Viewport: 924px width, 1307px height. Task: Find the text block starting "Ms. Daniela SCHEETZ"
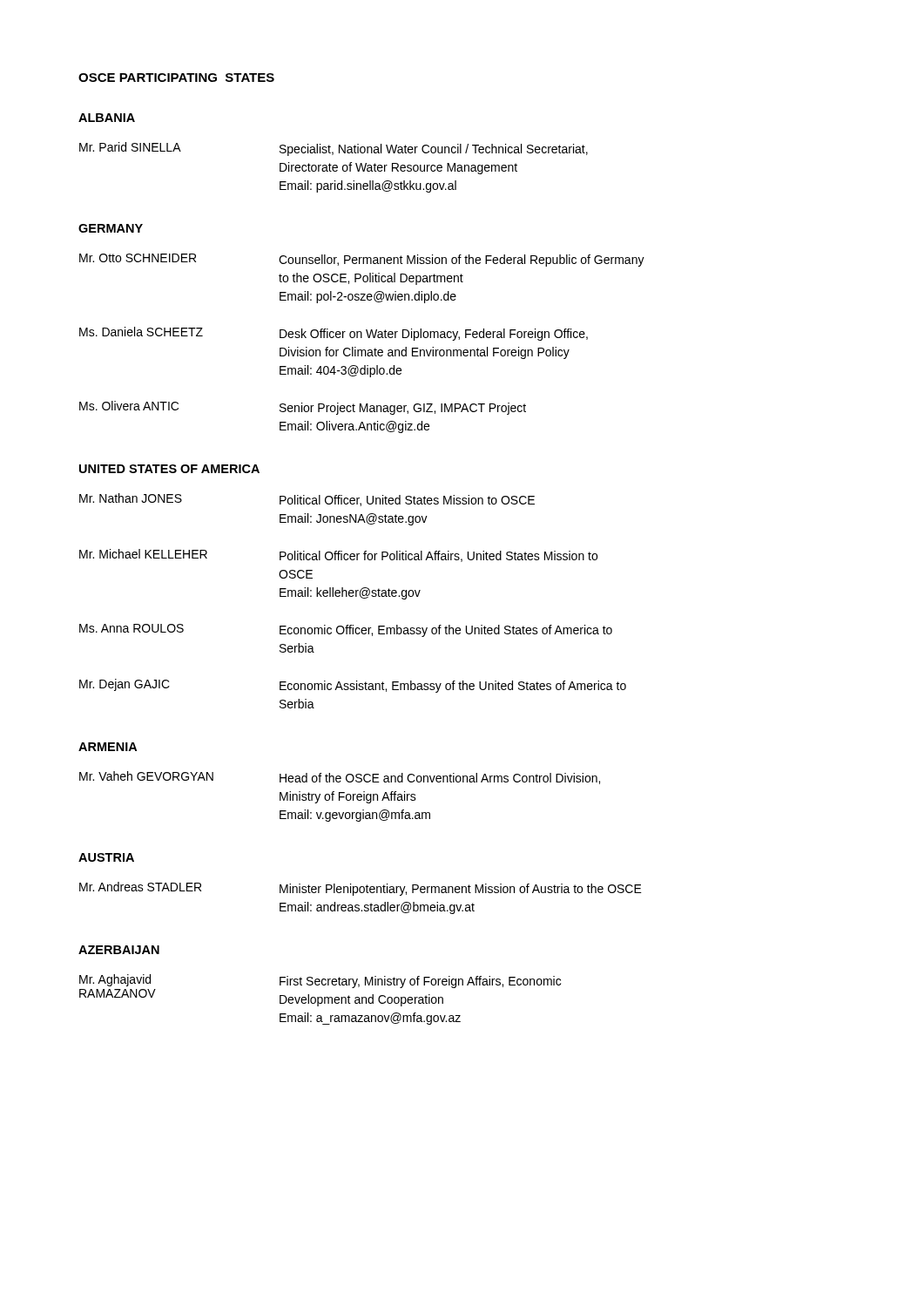click(x=462, y=352)
